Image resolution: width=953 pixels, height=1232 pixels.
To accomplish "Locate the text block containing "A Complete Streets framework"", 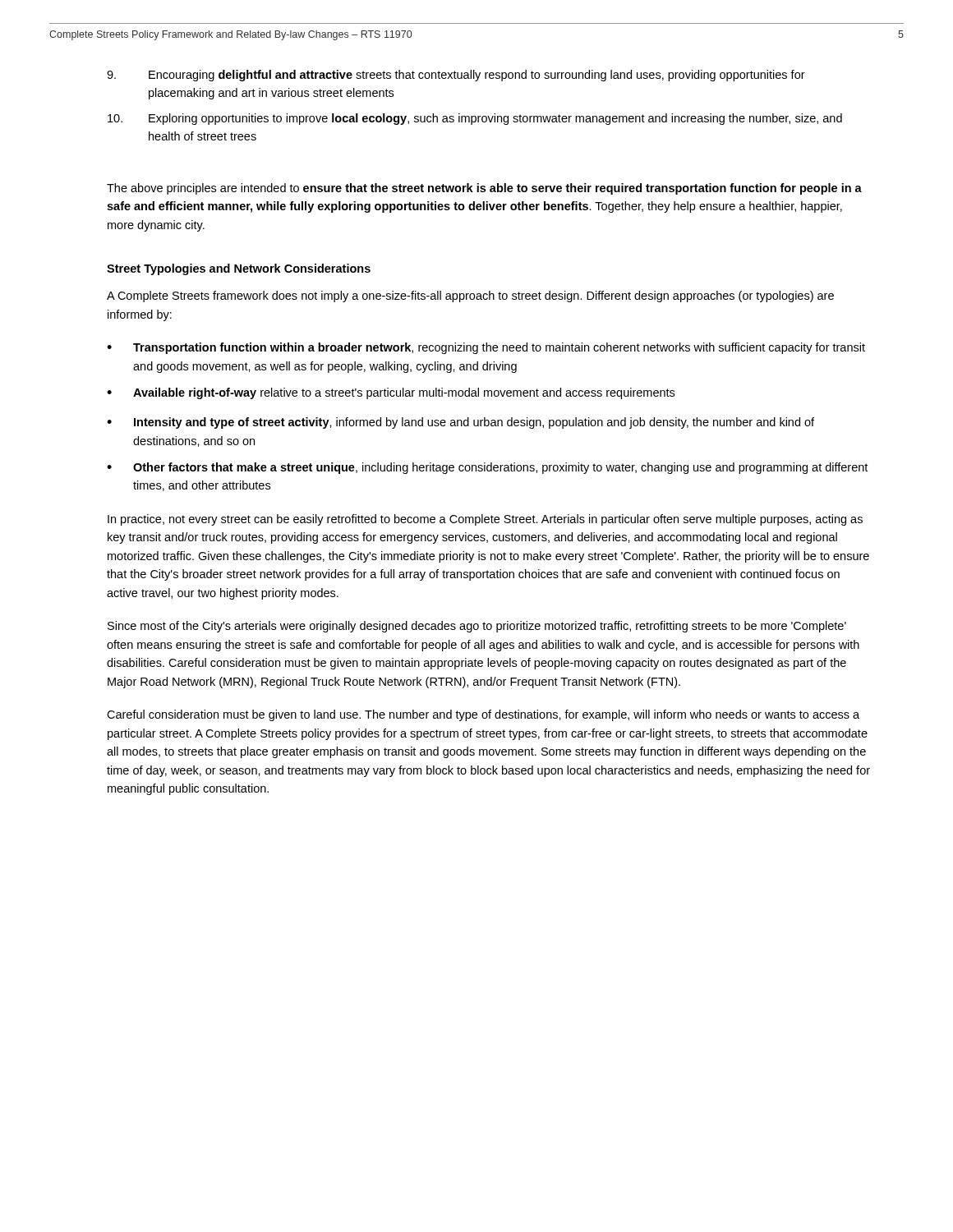I will tap(471, 305).
